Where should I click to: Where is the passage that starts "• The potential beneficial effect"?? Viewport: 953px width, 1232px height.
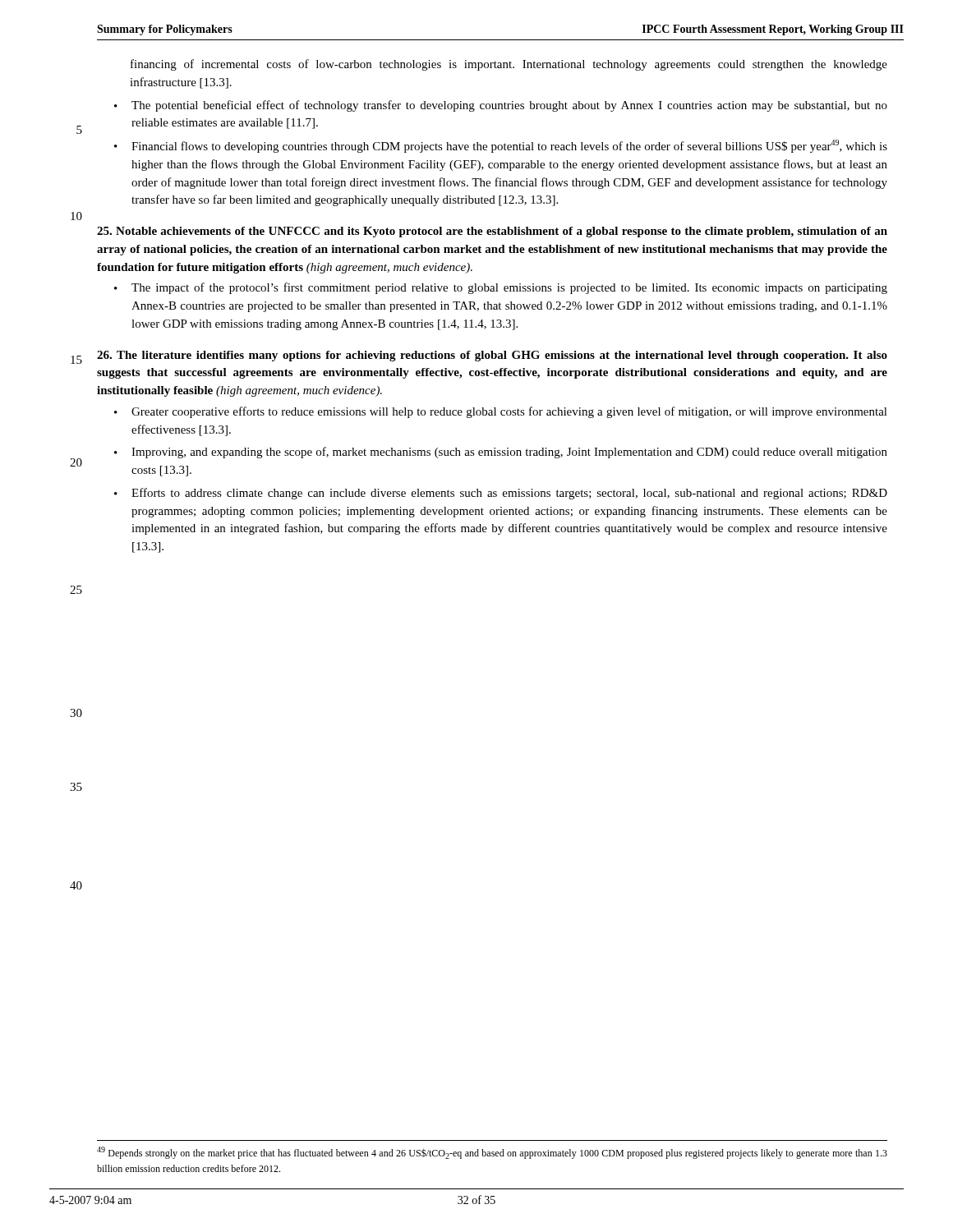[x=500, y=114]
